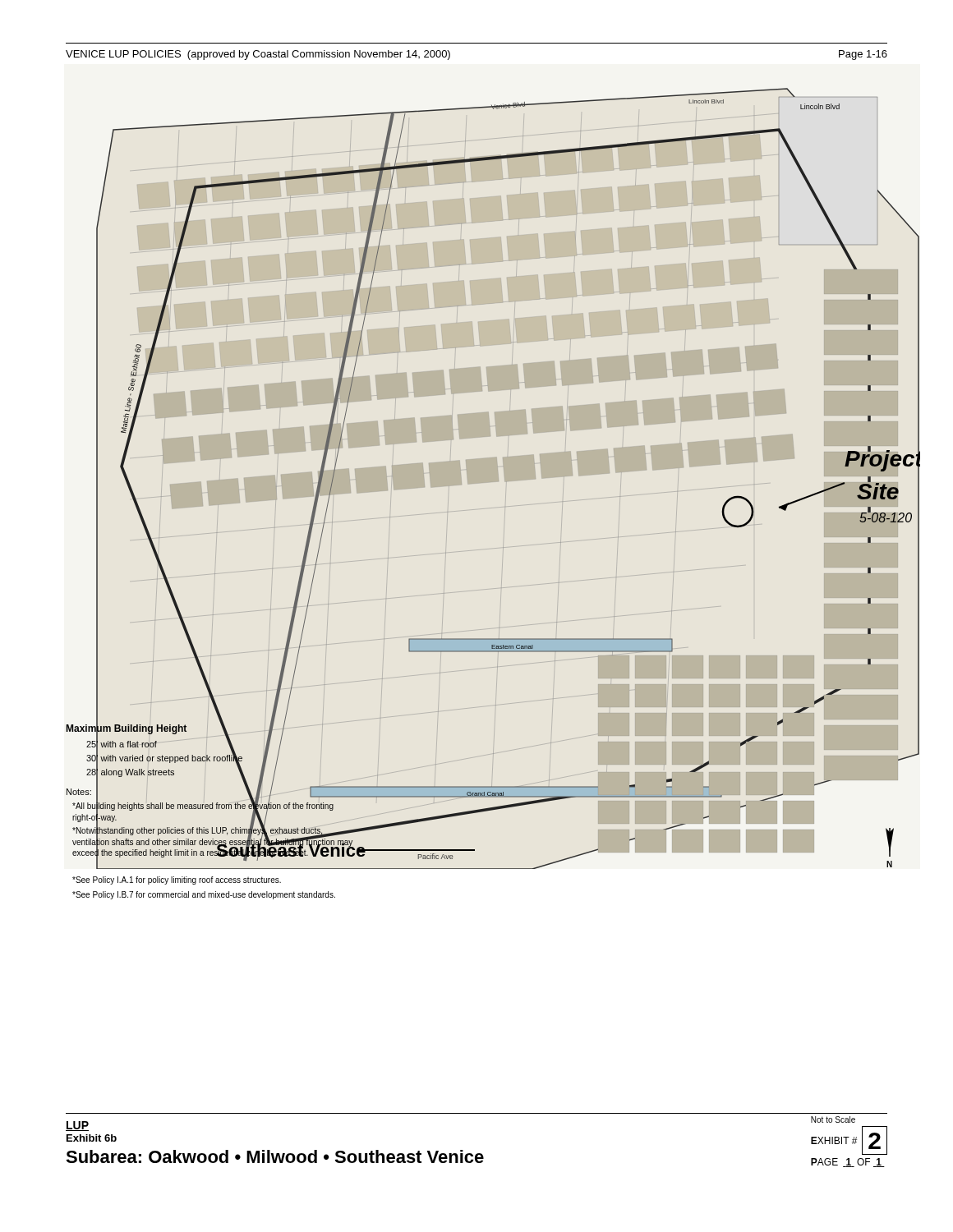Navigate to the region starting "Not to Scale"

pos(833,1120)
